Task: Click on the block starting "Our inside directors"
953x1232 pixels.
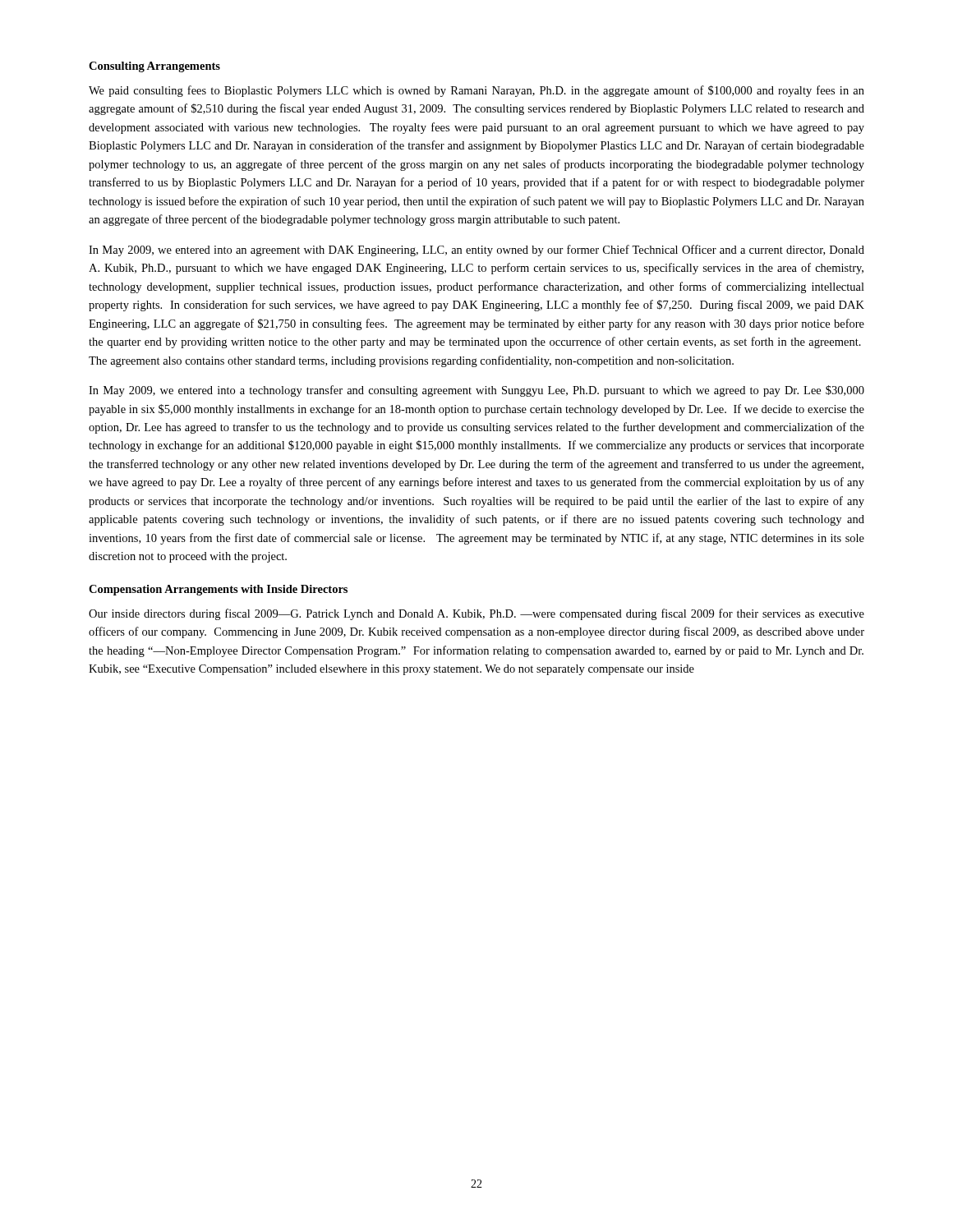Action: [476, 641]
